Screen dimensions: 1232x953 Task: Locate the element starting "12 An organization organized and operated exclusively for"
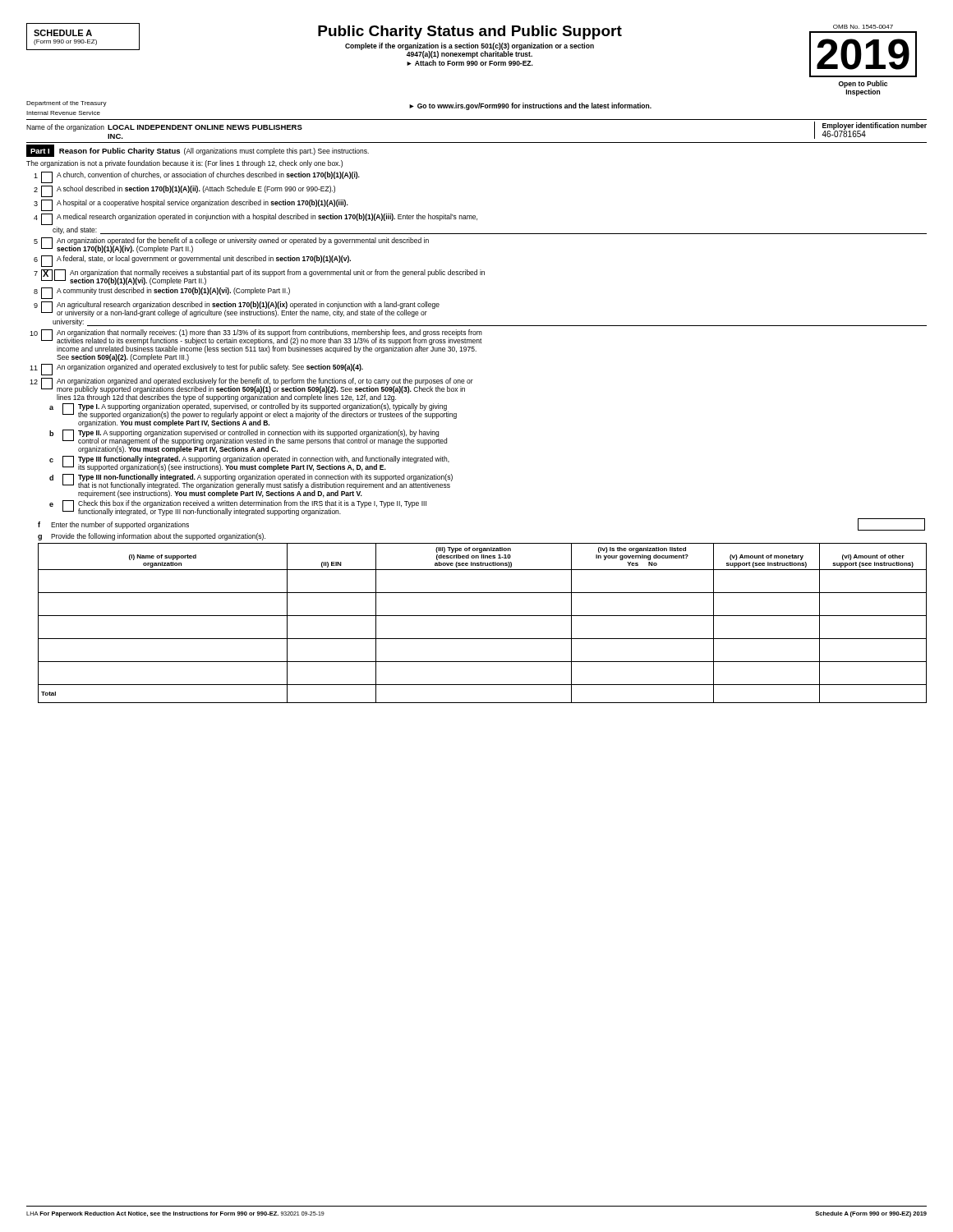(x=476, y=389)
